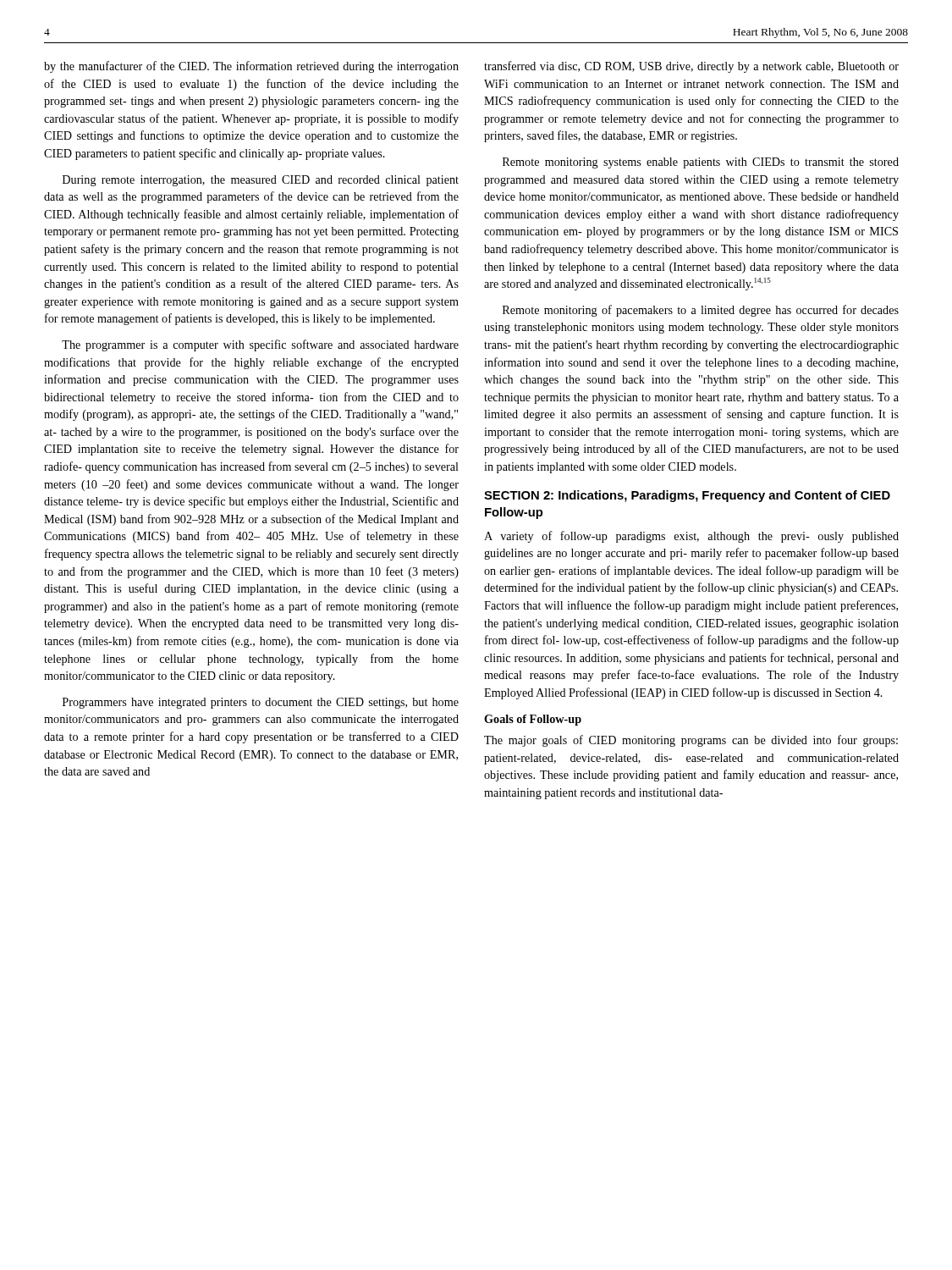This screenshot has width=952, height=1270.
Task: Select the block starting "SECTION 2: Indications,"
Action: click(687, 503)
